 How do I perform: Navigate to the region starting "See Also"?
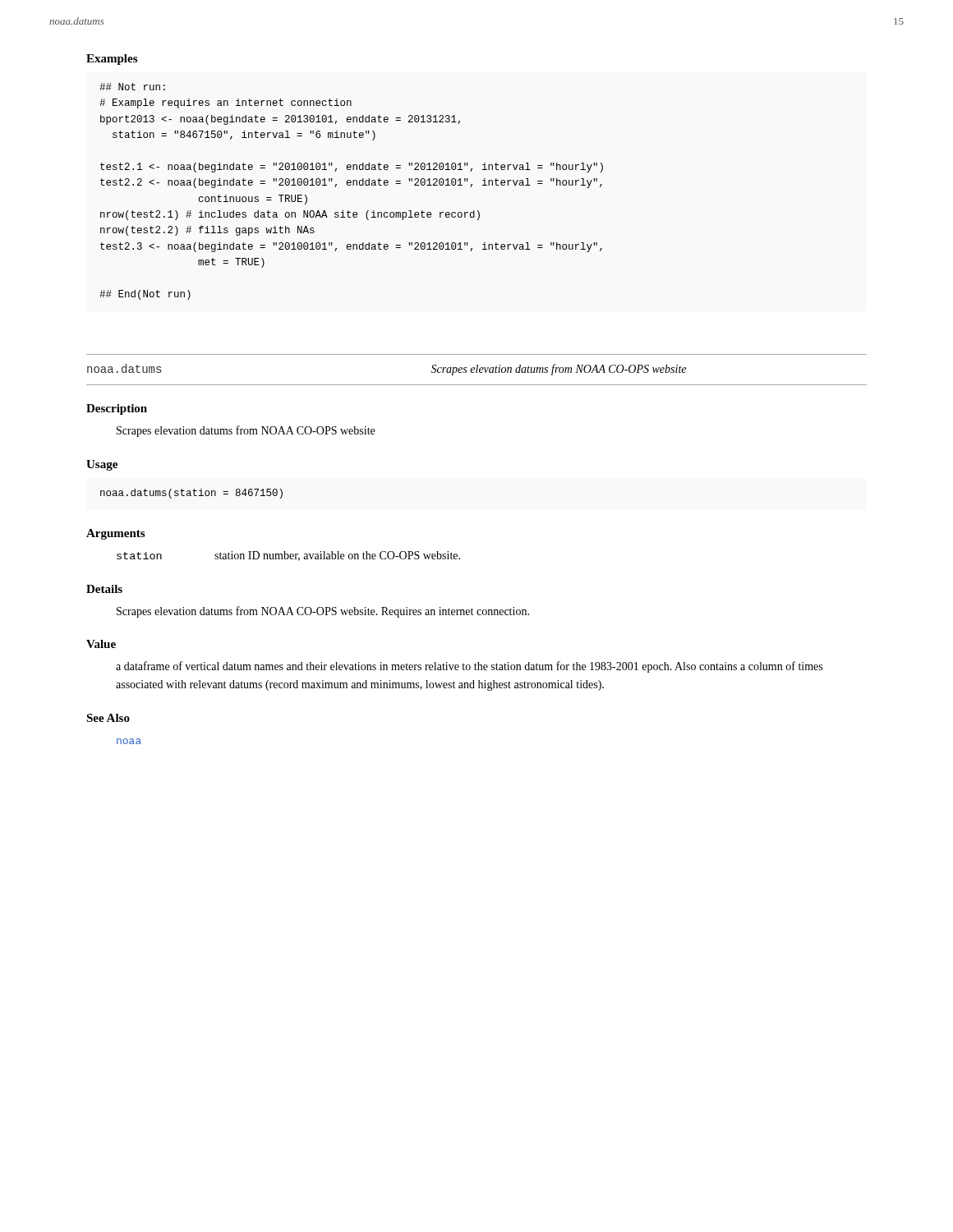pos(108,718)
